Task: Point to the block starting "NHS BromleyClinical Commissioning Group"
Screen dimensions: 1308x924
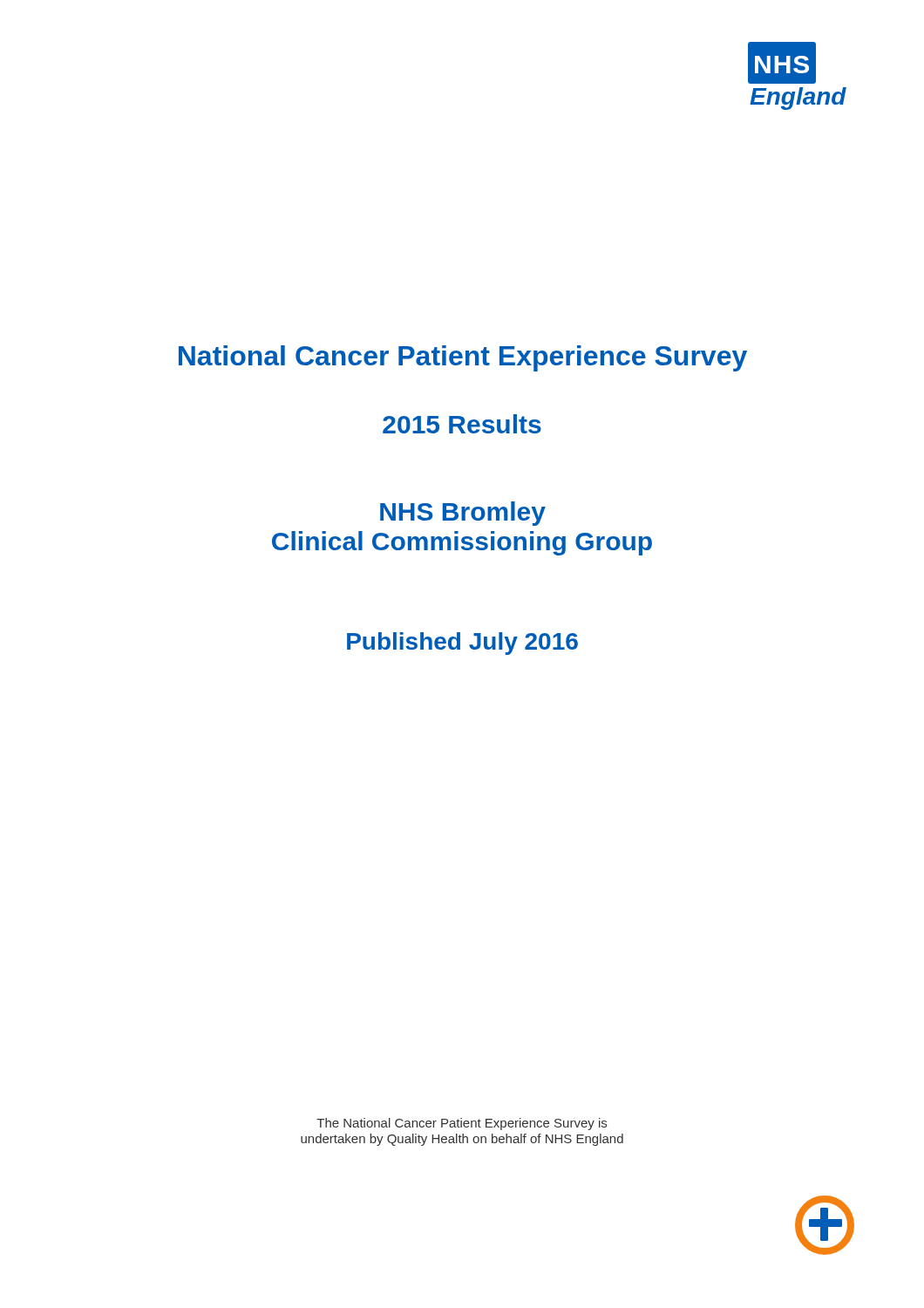Action: click(x=462, y=526)
